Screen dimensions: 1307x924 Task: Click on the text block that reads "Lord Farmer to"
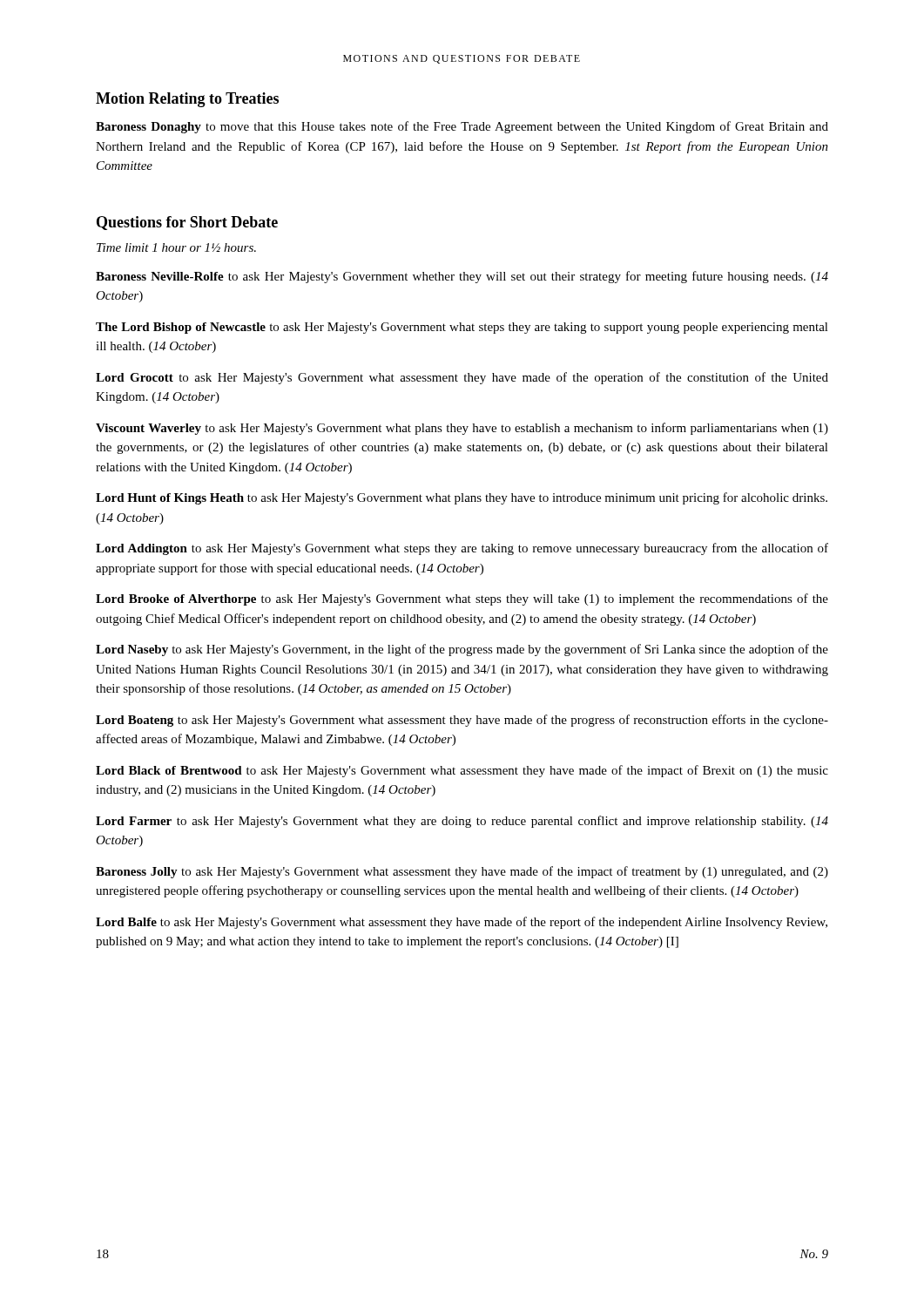[462, 830]
